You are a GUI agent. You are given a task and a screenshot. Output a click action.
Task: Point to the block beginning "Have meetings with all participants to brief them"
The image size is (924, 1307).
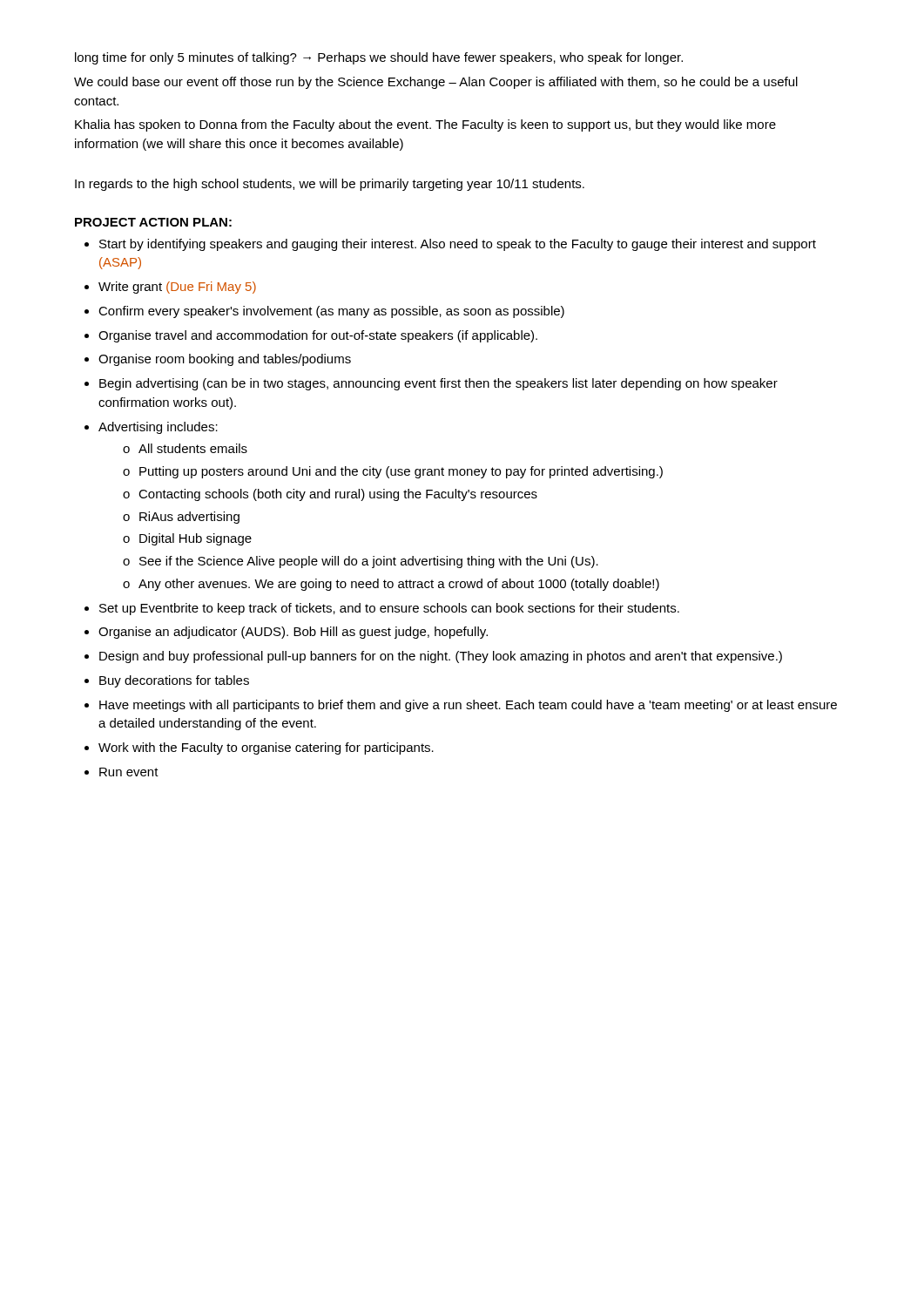468,713
